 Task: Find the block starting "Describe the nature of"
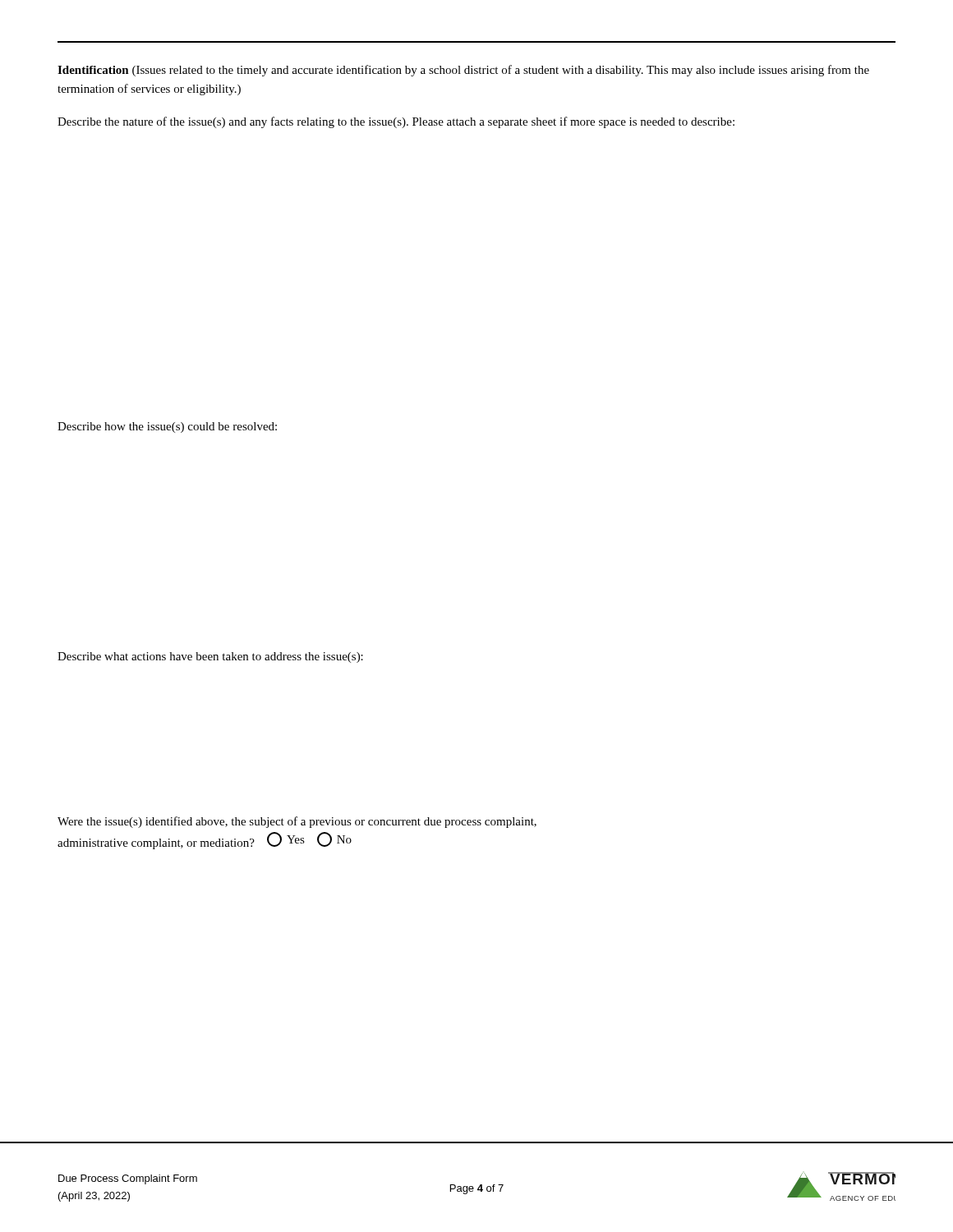pos(396,122)
